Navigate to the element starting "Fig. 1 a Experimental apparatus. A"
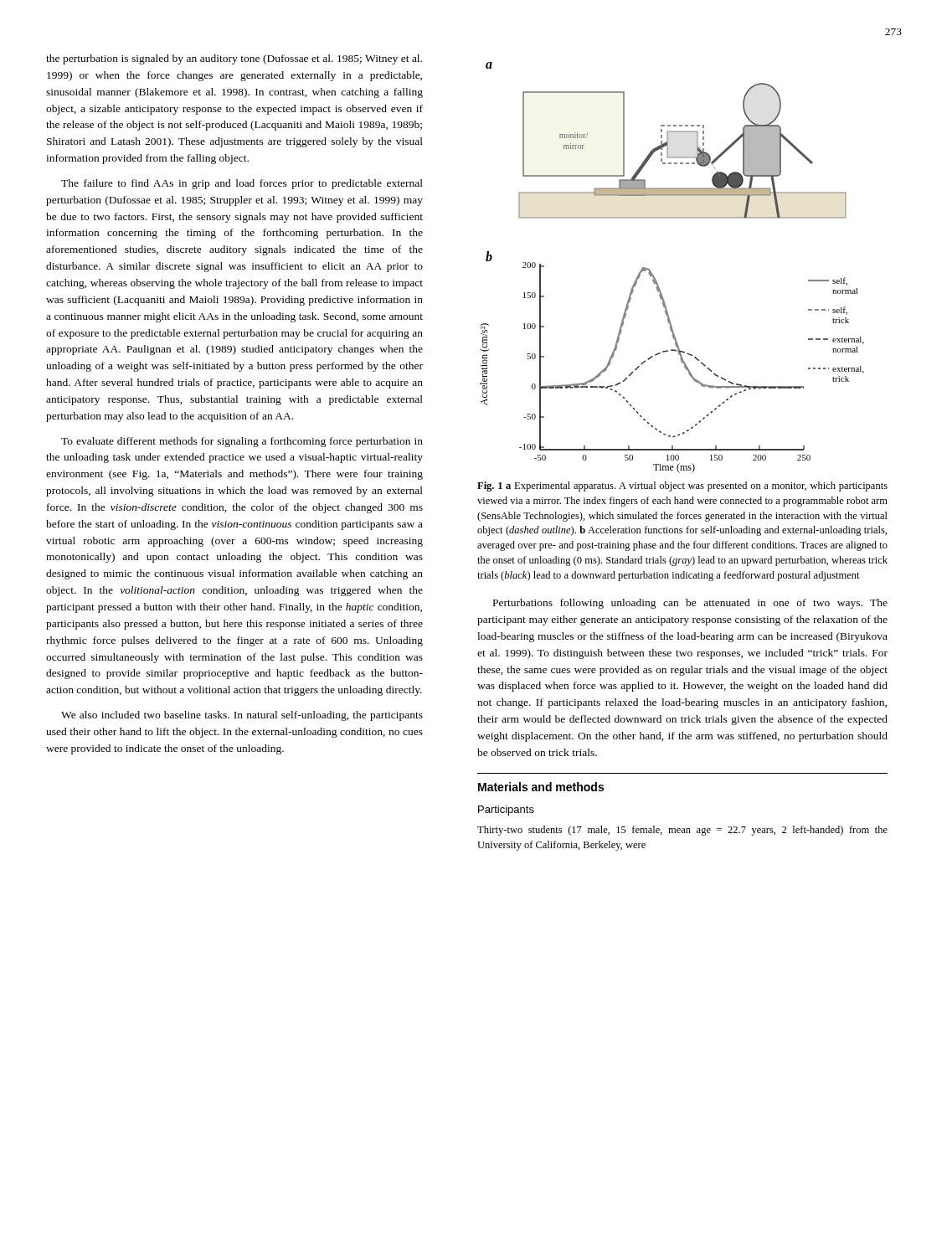Viewport: 952px width, 1256px height. click(682, 530)
